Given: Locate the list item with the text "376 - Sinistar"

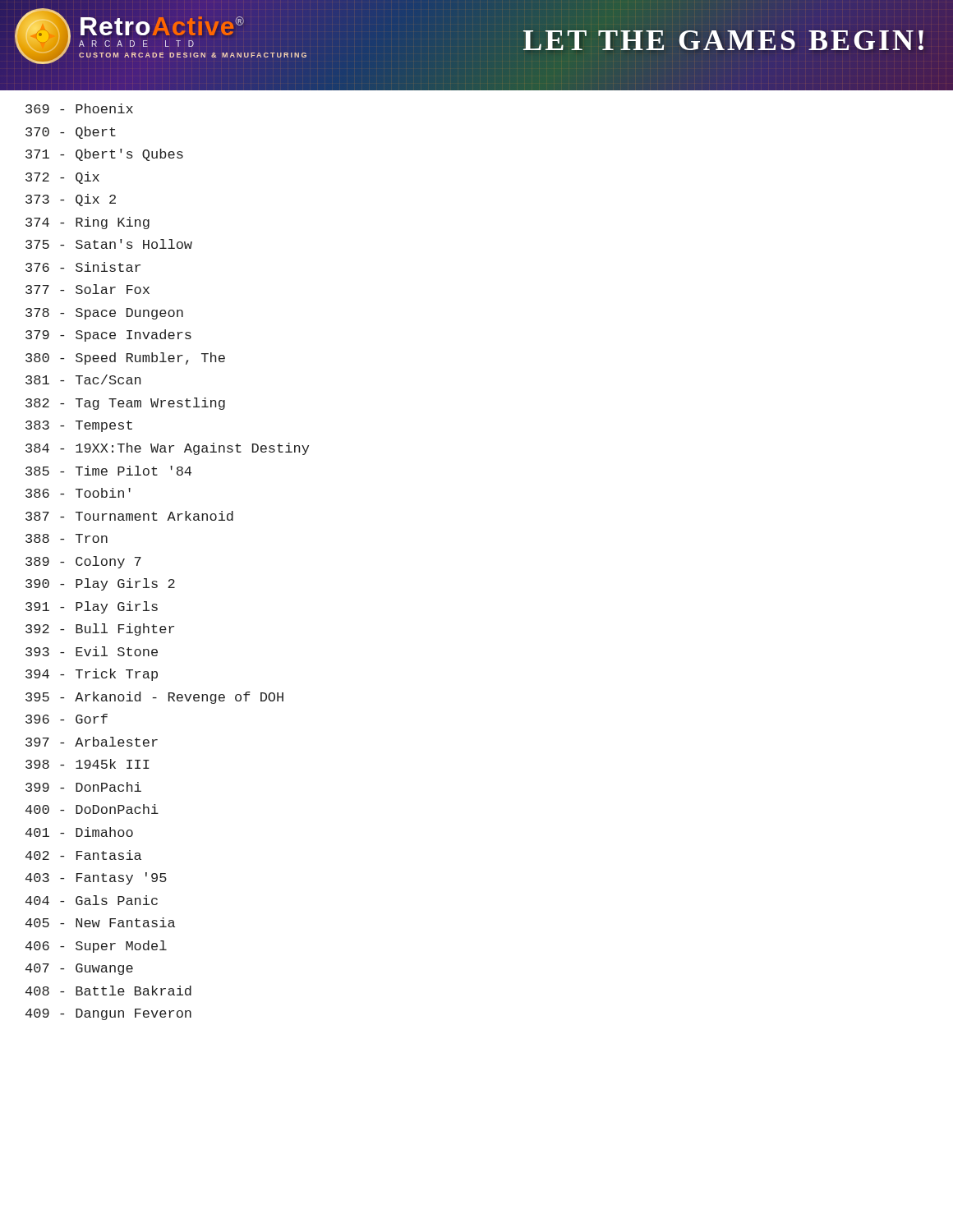Looking at the screenshot, I should point(83,268).
